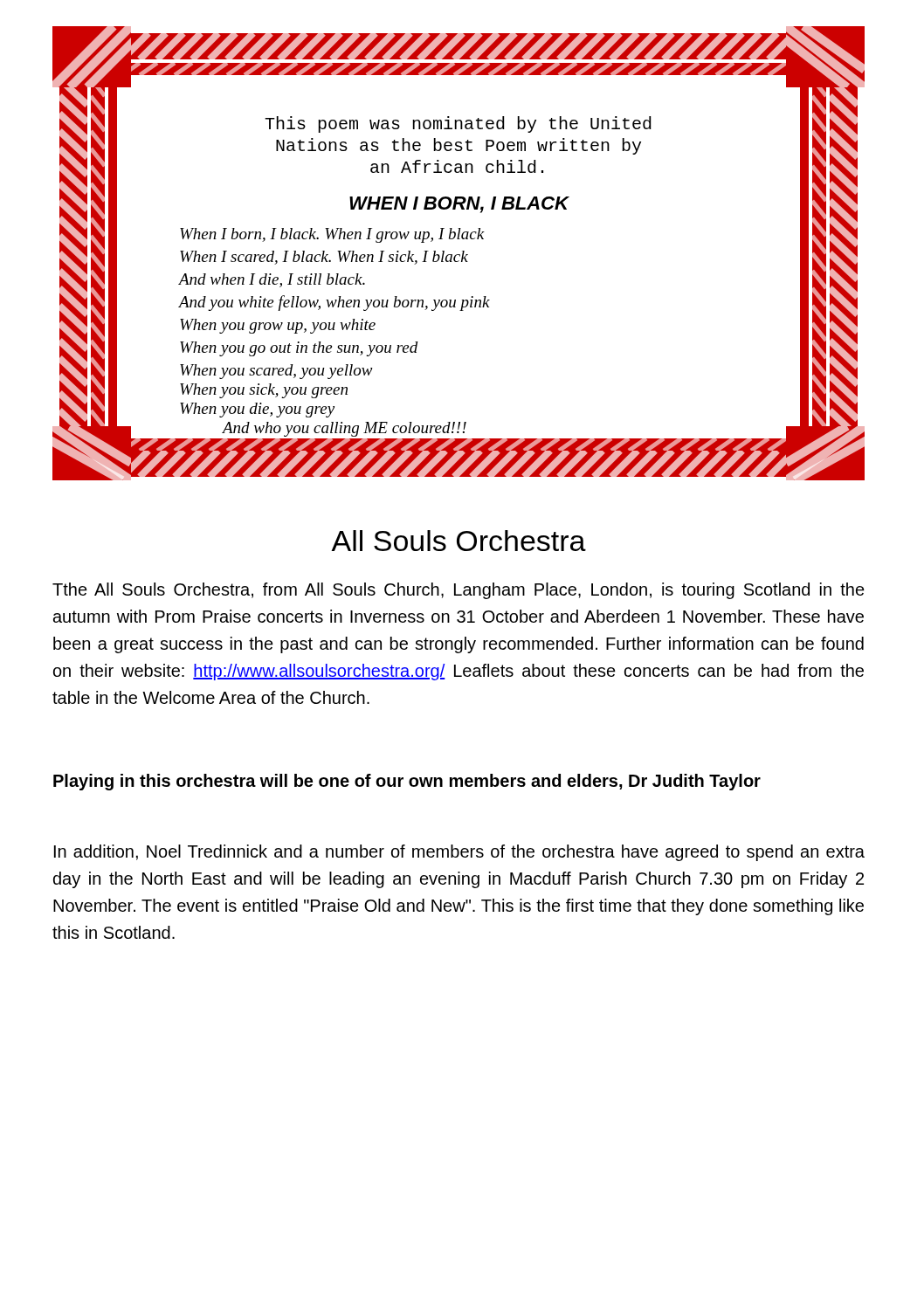The height and width of the screenshot is (1310, 924).
Task: Locate the block starting "All Souls Orchestra"
Action: point(458,541)
